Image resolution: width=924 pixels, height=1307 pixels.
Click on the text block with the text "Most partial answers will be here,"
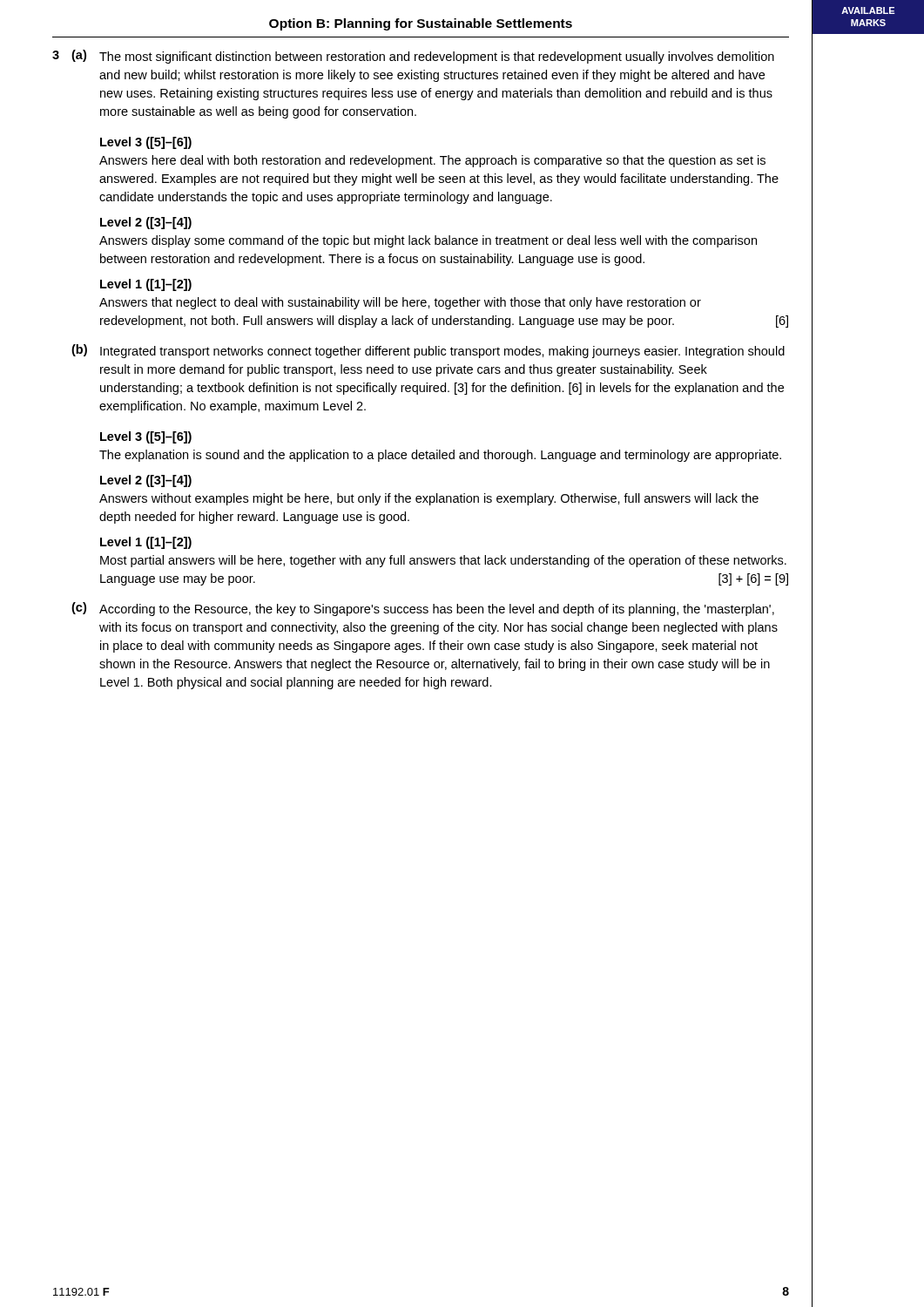pos(444,570)
